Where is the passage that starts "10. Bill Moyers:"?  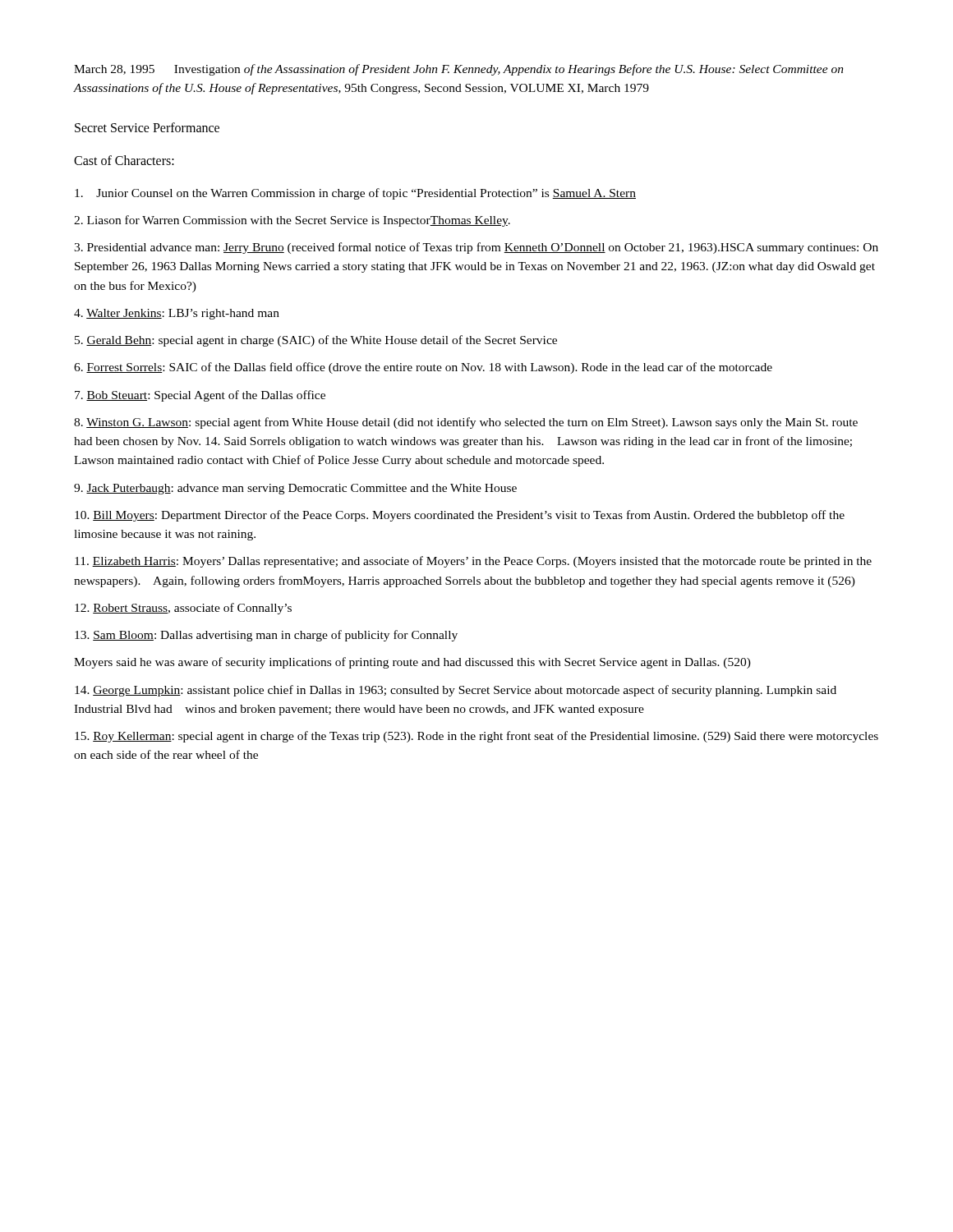click(459, 524)
